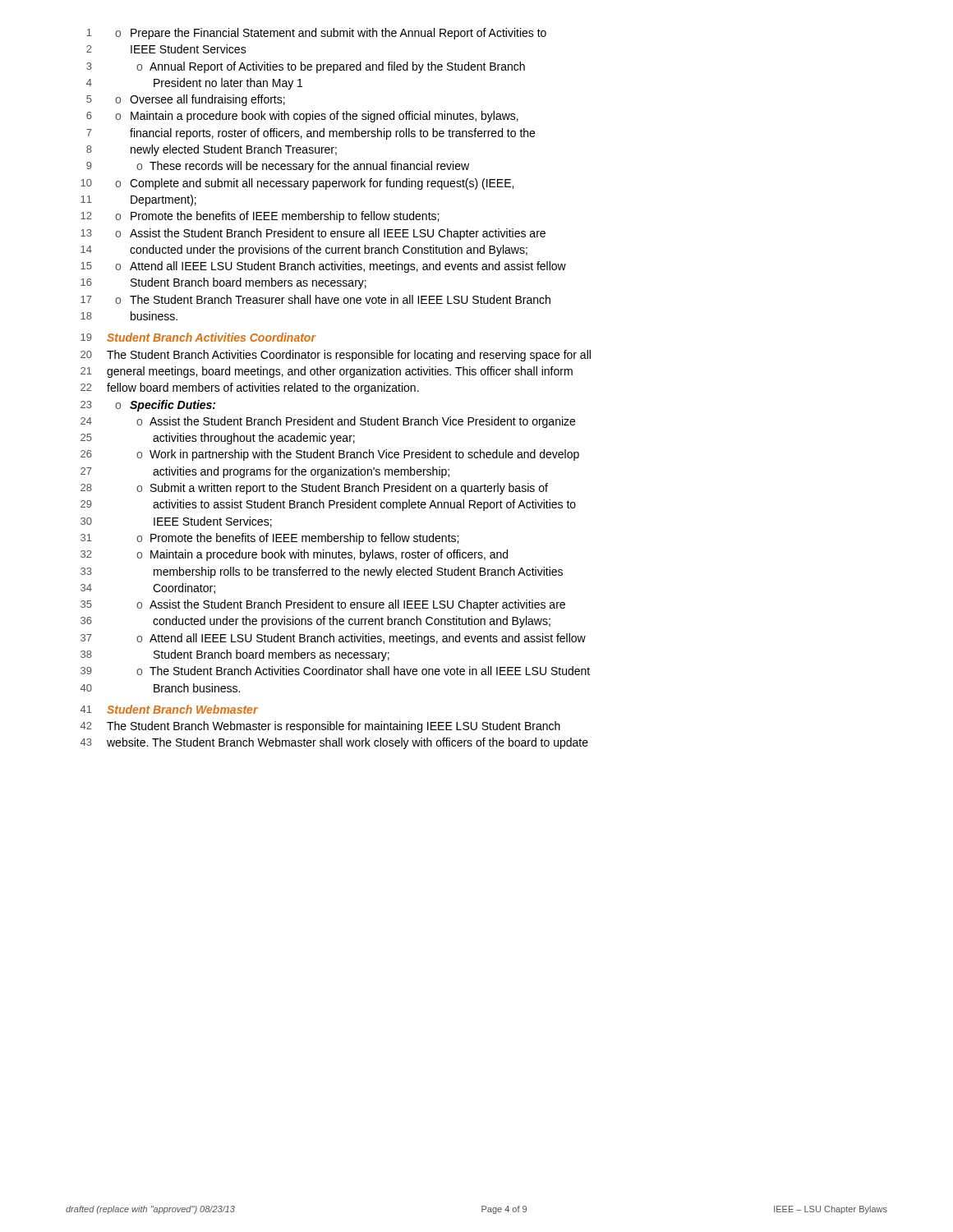This screenshot has height=1232, width=953.
Task: Click the passage that begins "1 o Prepare the Financial"
Action: (476, 33)
